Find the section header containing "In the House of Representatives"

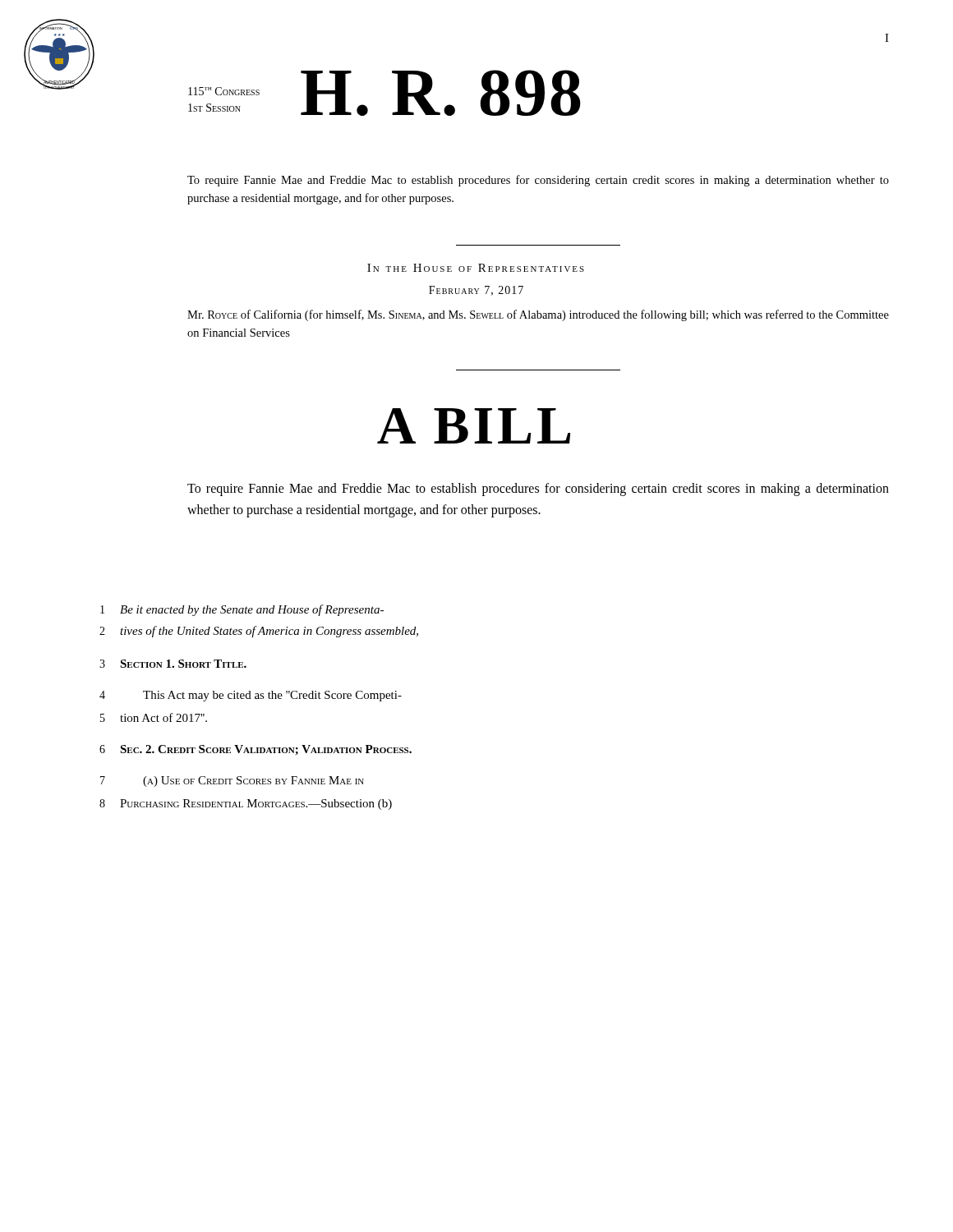coord(476,268)
